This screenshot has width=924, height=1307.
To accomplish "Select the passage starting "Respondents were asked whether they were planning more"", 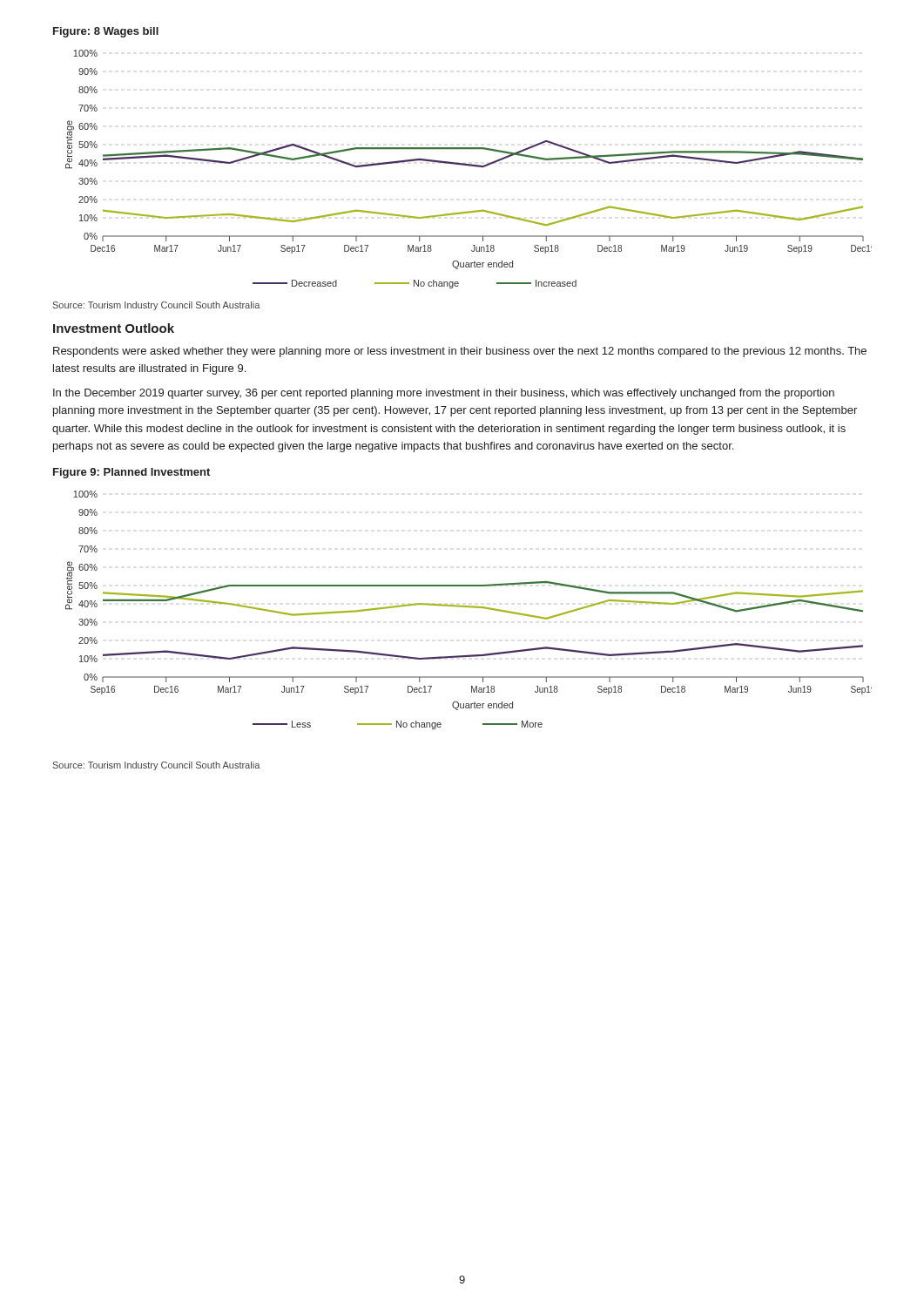I will pyautogui.click(x=460, y=359).
